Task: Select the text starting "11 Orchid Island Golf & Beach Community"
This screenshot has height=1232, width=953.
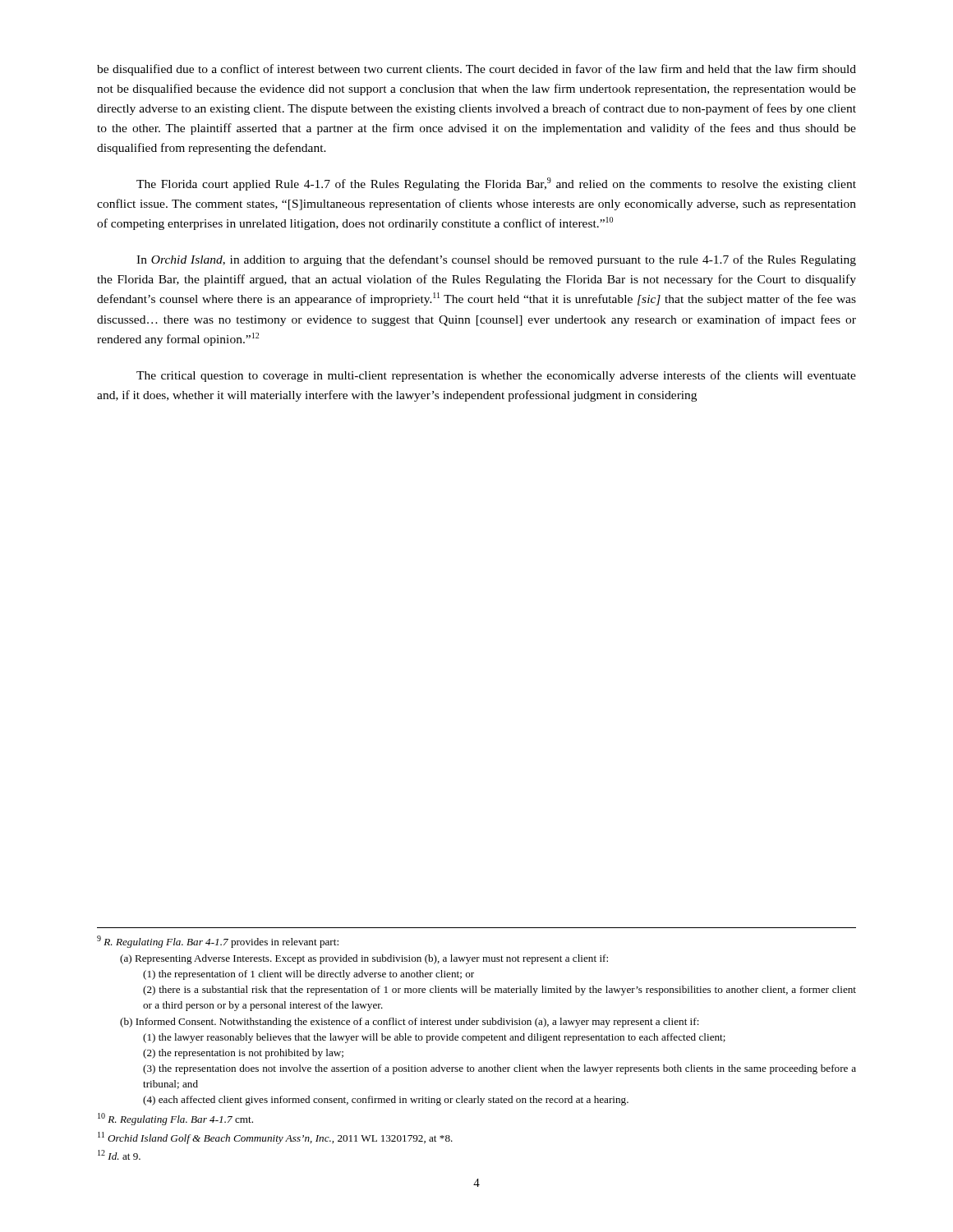Action: pos(275,1137)
